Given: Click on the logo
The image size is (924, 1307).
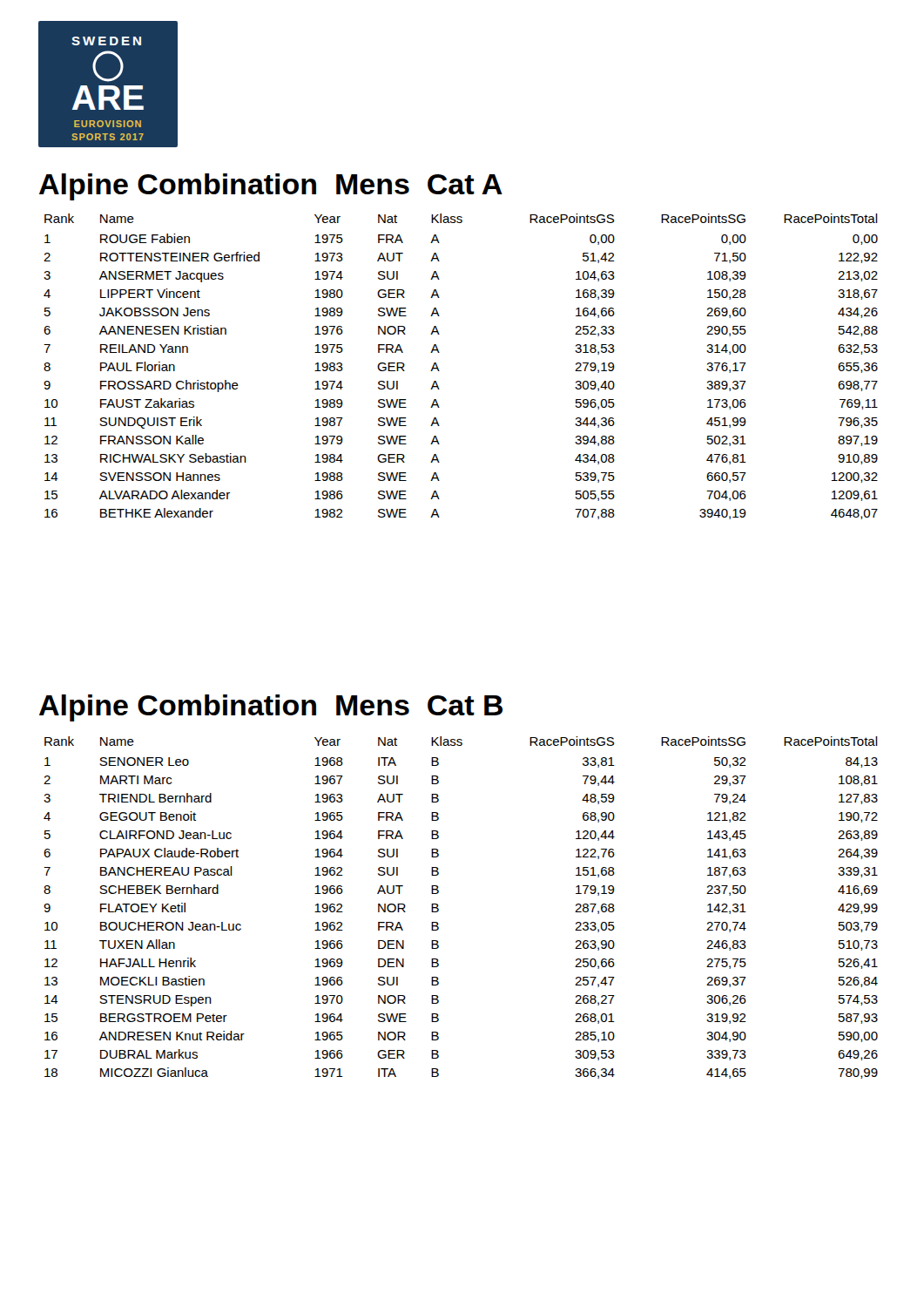Looking at the screenshot, I should (x=108, y=91).
